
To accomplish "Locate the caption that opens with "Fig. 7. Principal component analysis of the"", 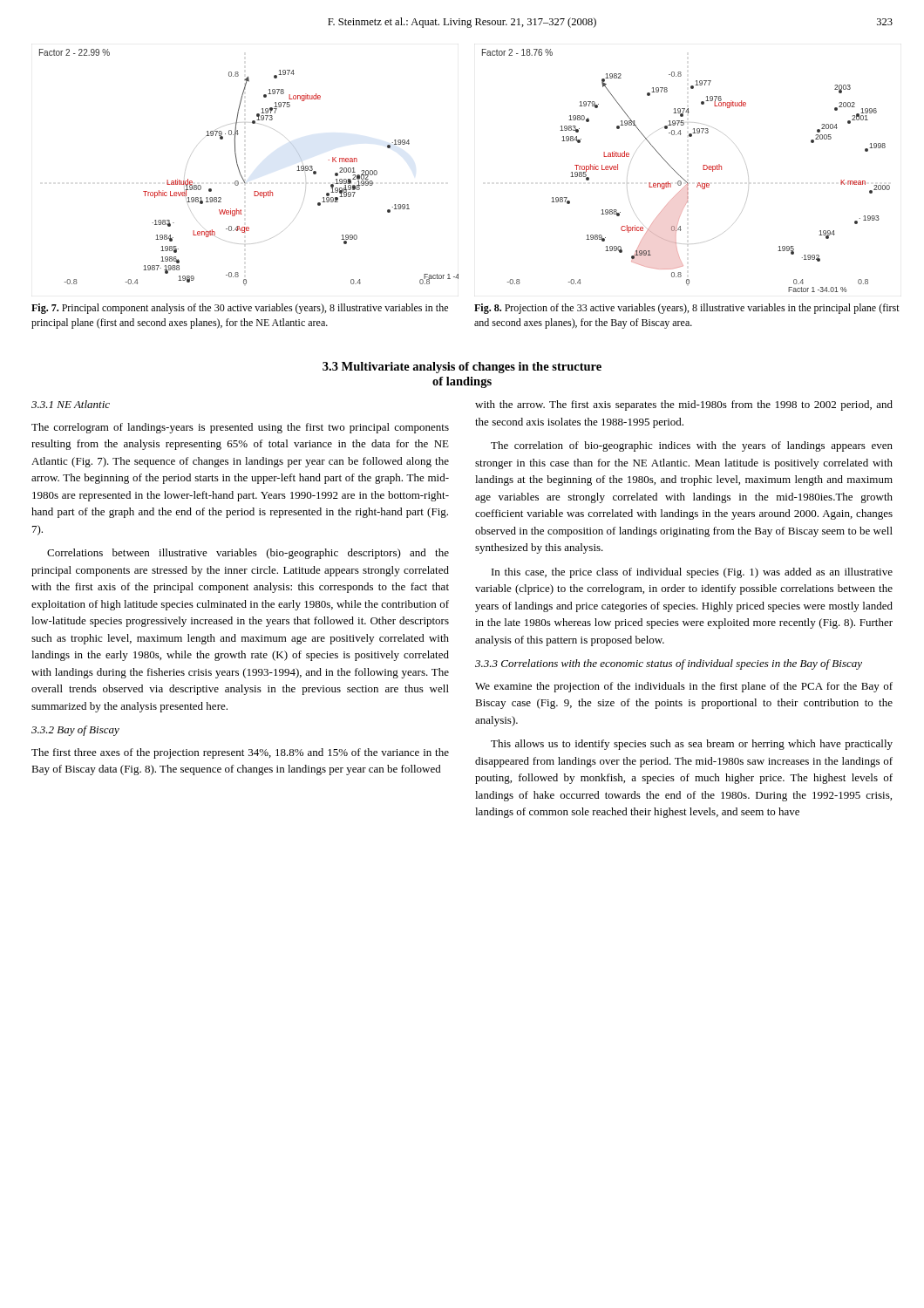I will [x=240, y=315].
